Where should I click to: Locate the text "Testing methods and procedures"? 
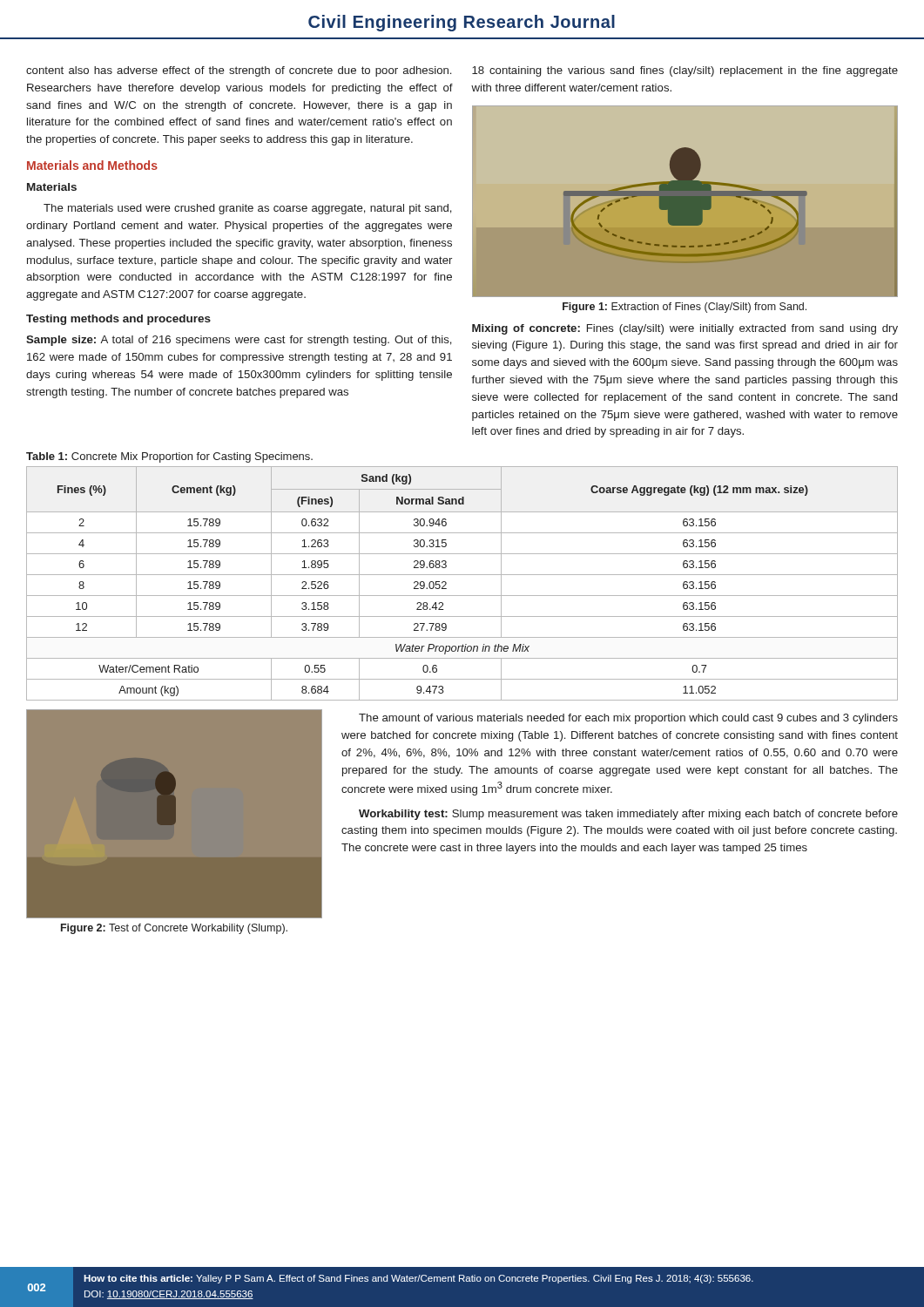coord(118,320)
